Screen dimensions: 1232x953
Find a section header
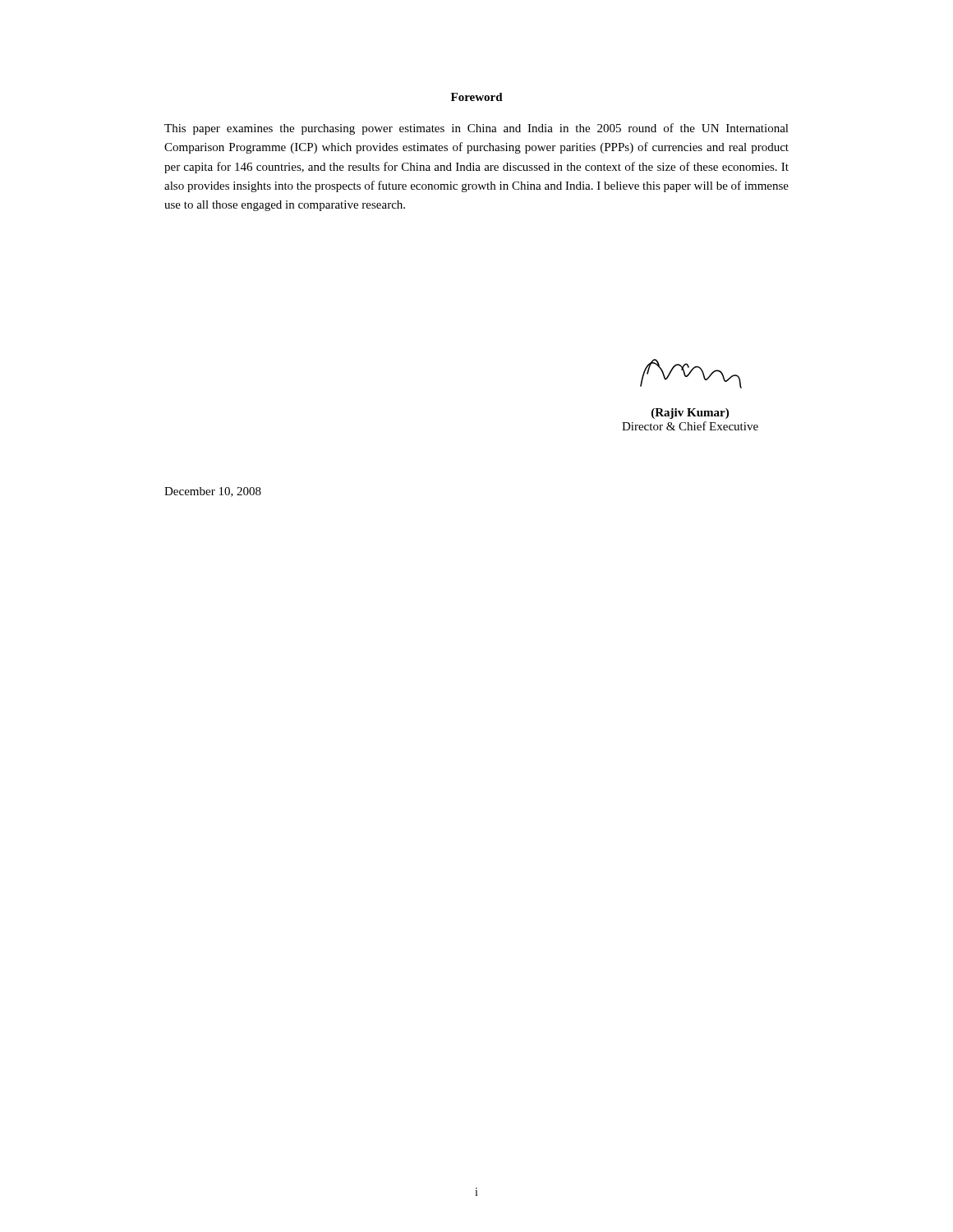coord(476,97)
